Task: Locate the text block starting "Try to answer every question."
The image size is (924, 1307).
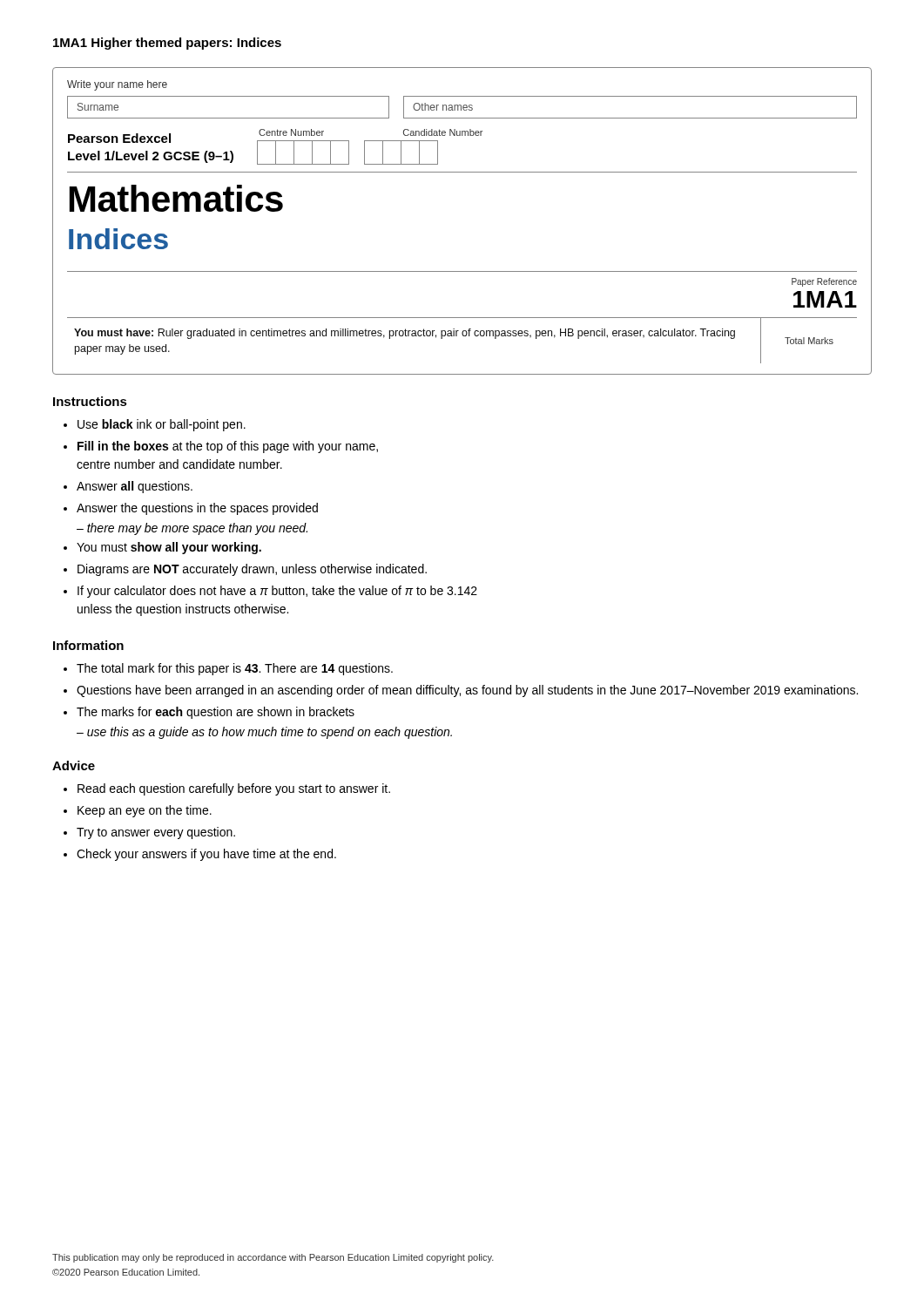Action: click(x=156, y=832)
